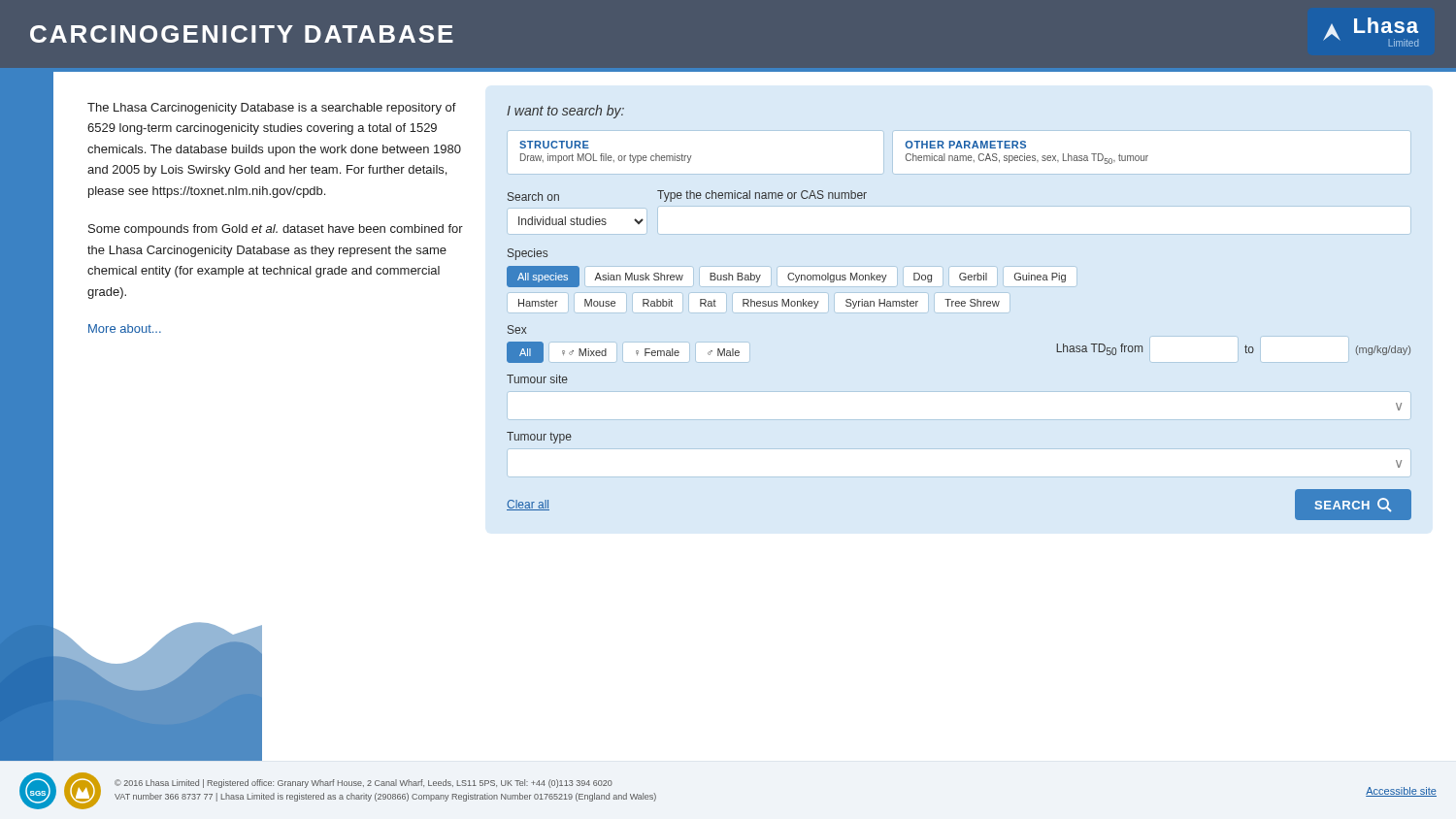This screenshot has width=1456, height=819.
Task: Point to "Tumour site ∨"
Action: [959, 396]
